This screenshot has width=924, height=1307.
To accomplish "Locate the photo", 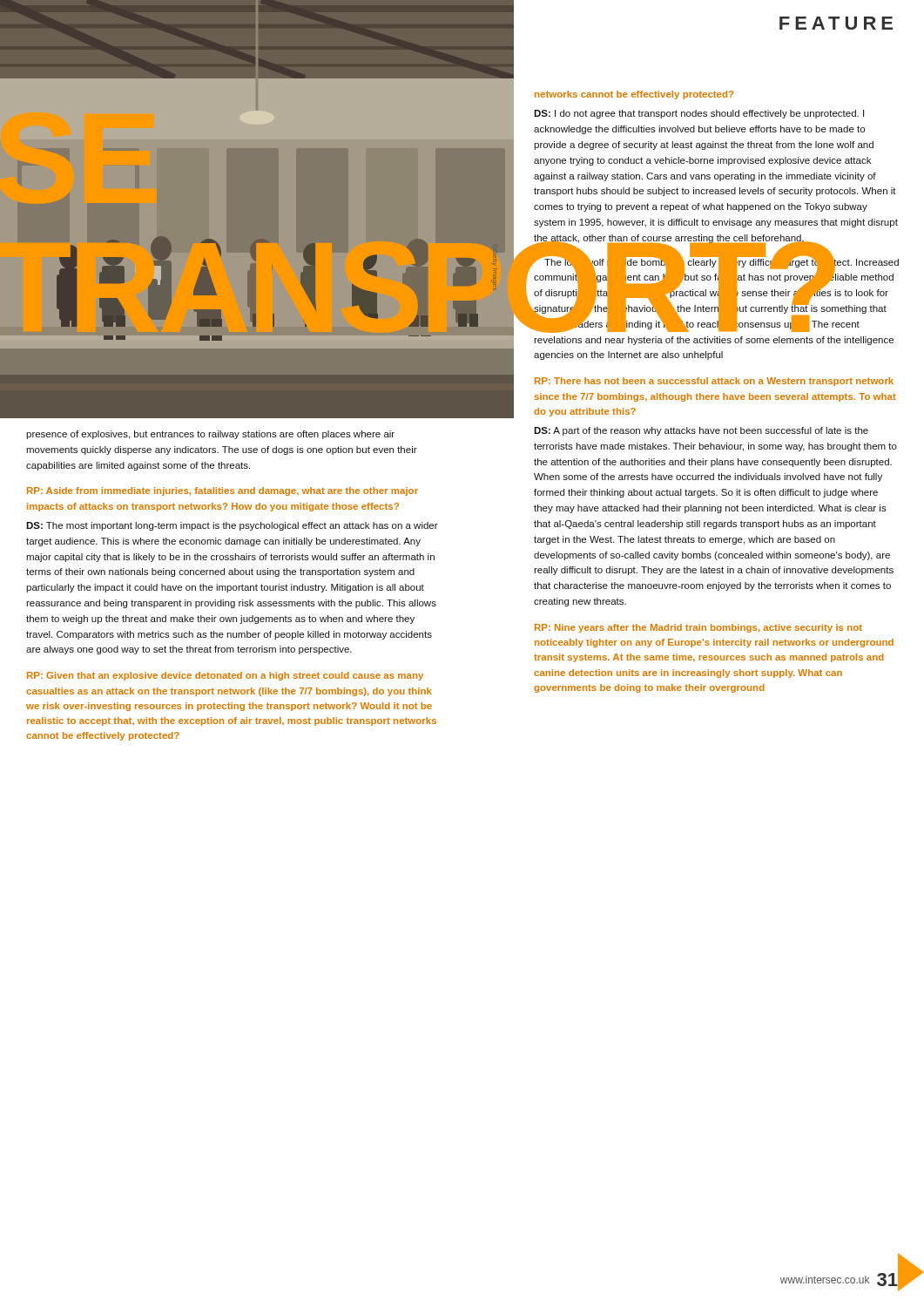I will [257, 209].
